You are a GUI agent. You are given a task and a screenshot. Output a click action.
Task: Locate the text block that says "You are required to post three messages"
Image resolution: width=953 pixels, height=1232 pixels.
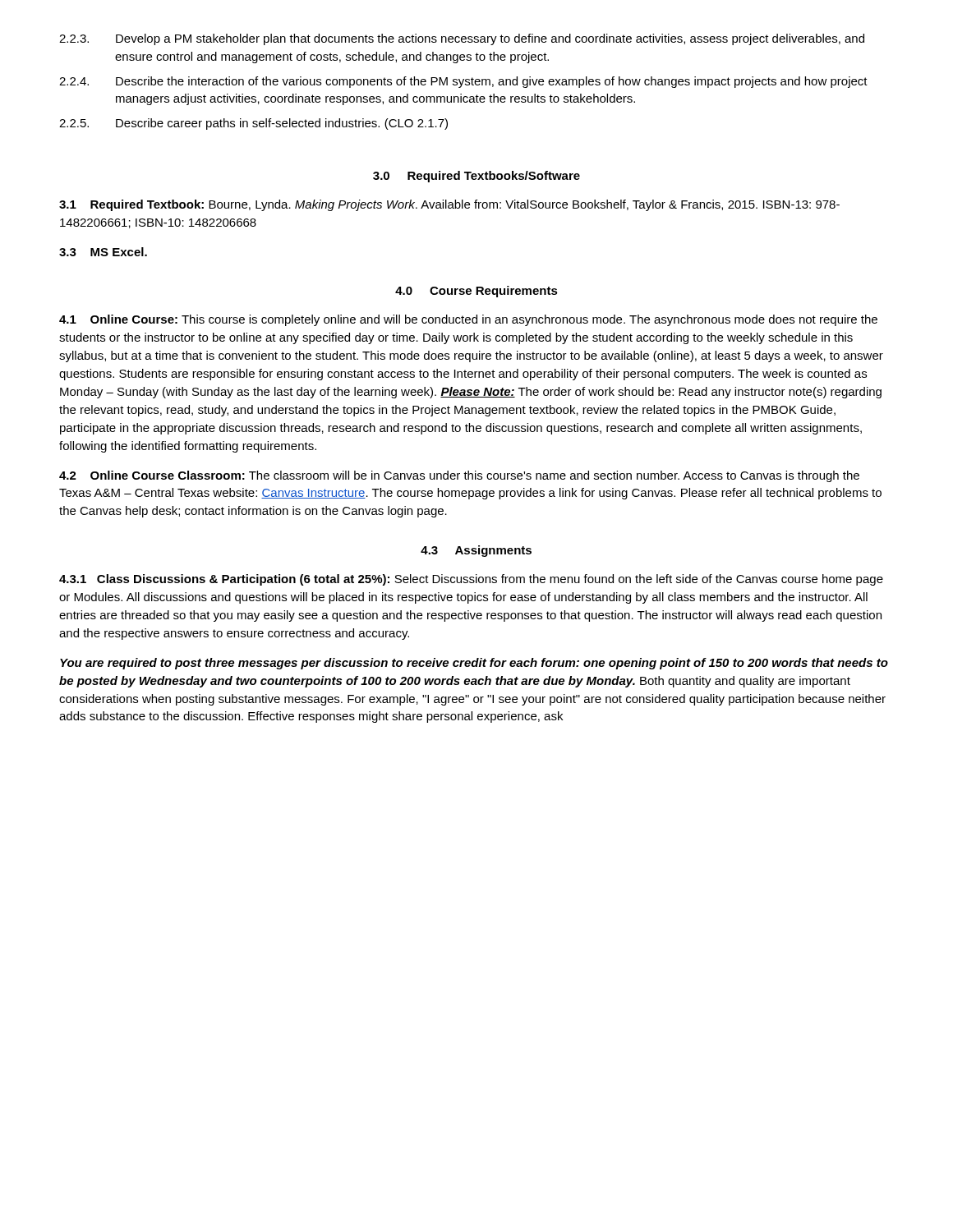tap(474, 689)
